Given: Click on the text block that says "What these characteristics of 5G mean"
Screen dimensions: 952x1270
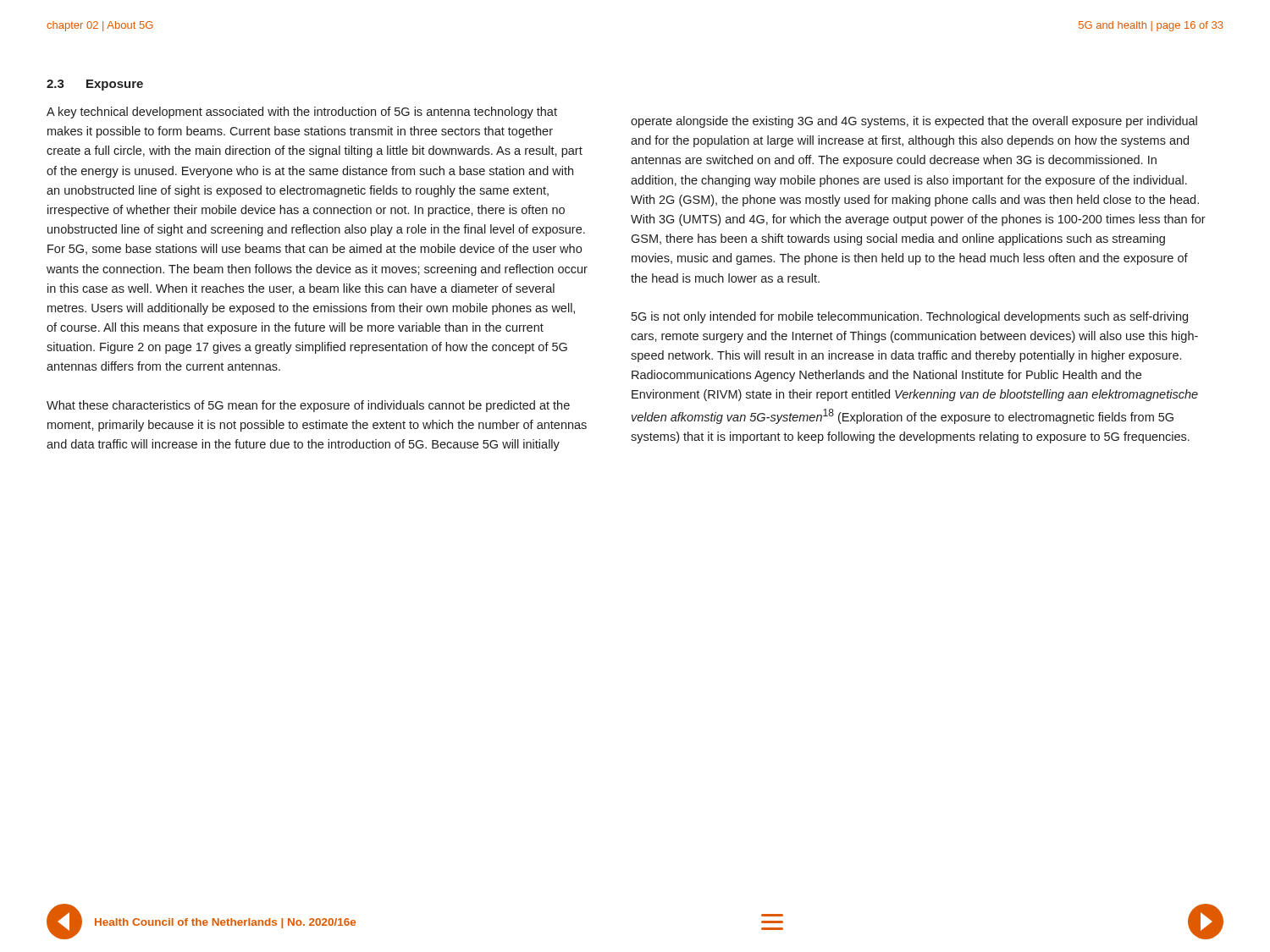Looking at the screenshot, I should point(317,425).
